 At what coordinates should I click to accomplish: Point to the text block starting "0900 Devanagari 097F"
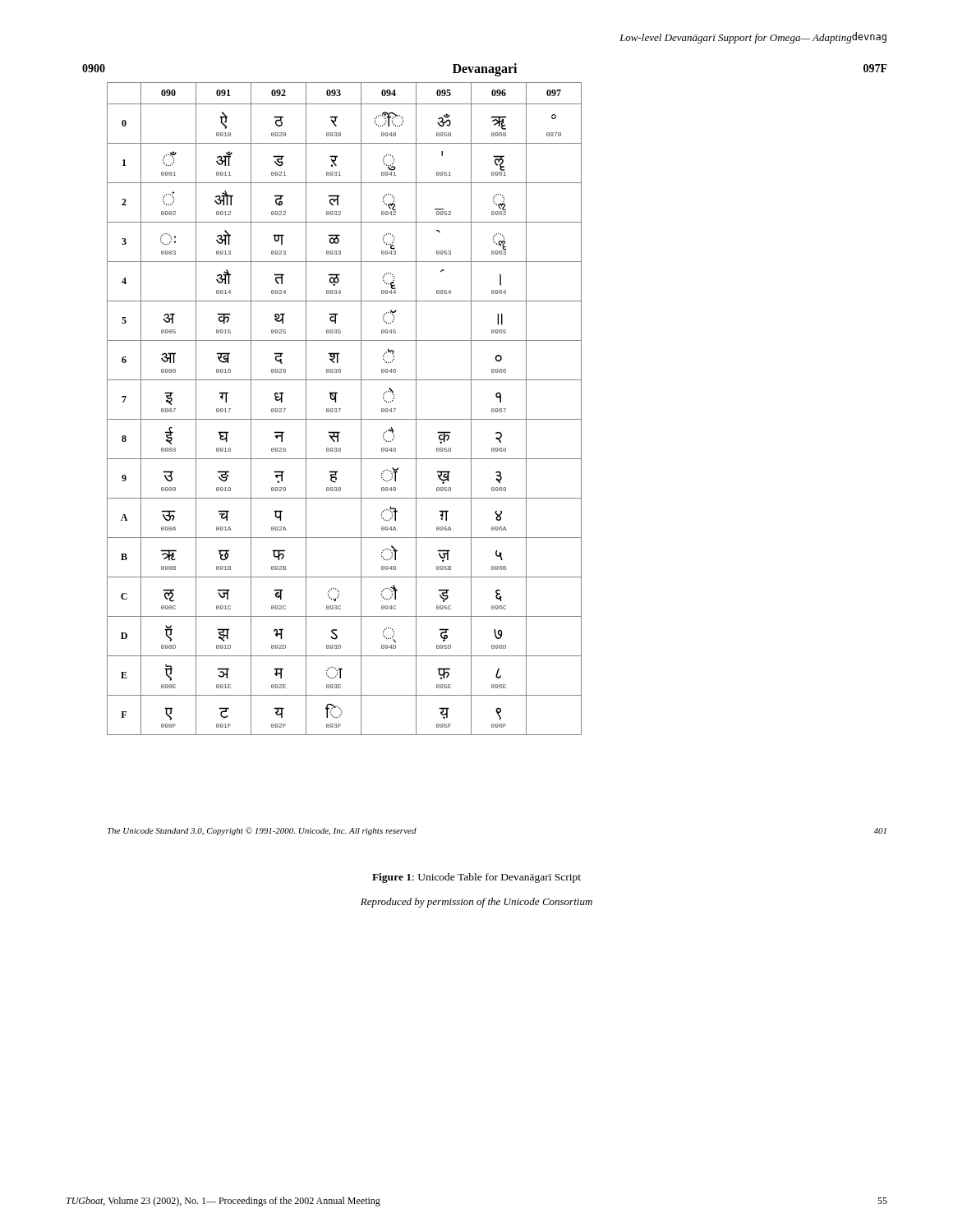[485, 69]
